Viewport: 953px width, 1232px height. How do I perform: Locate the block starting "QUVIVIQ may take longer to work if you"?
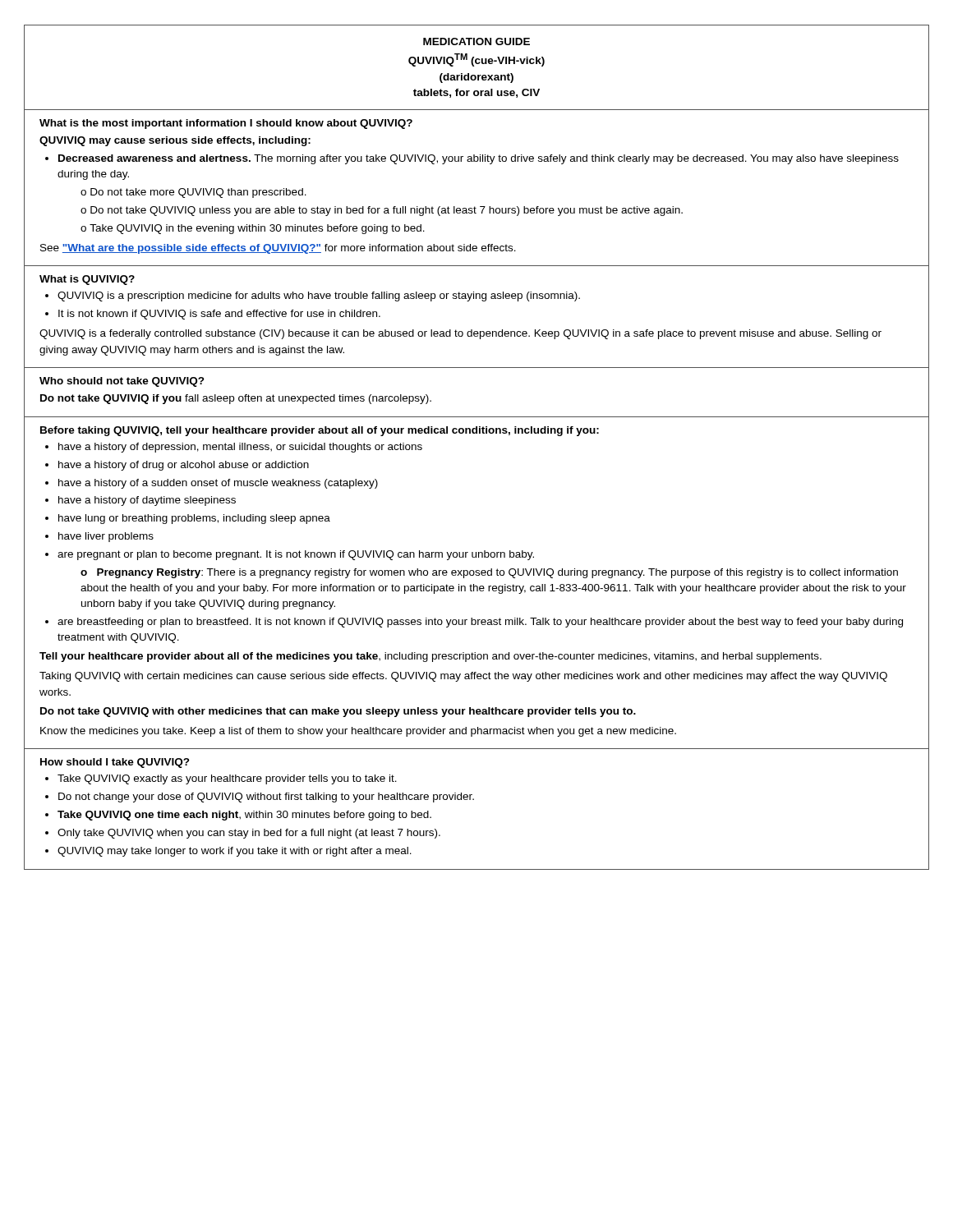tap(235, 850)
